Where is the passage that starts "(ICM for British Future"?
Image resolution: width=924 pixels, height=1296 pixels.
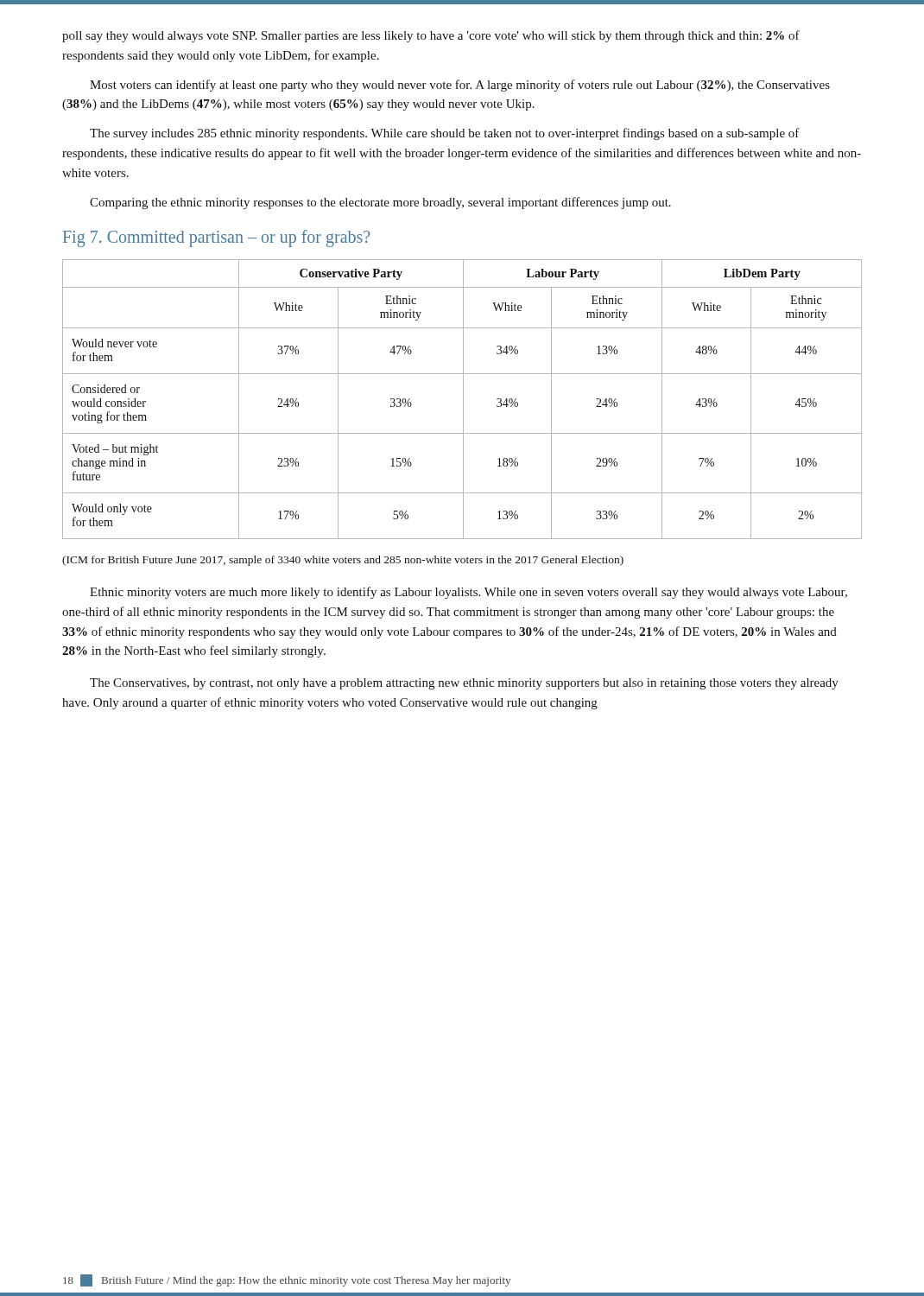tap(343, 560)
